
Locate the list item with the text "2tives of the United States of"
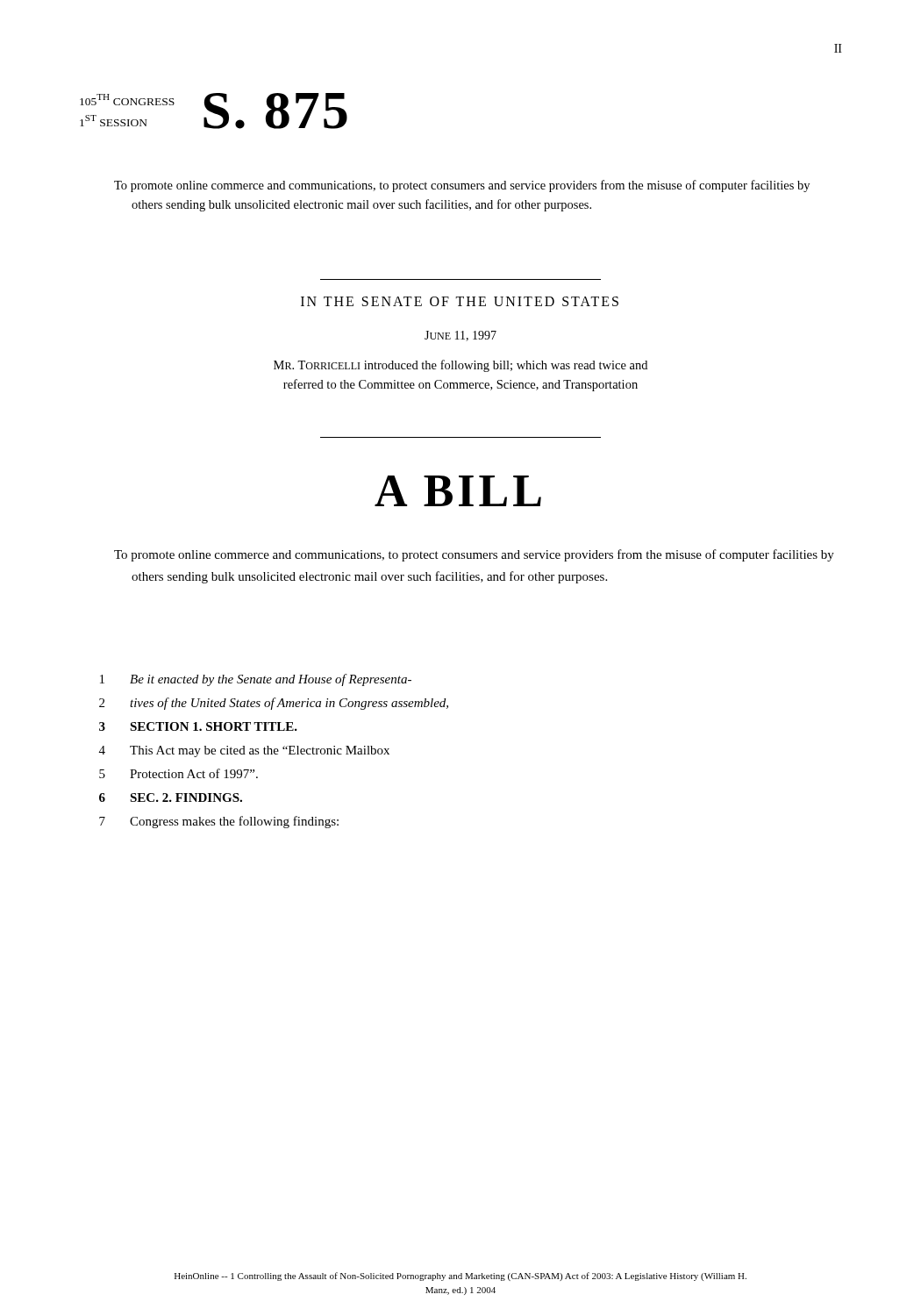point(264,703)
